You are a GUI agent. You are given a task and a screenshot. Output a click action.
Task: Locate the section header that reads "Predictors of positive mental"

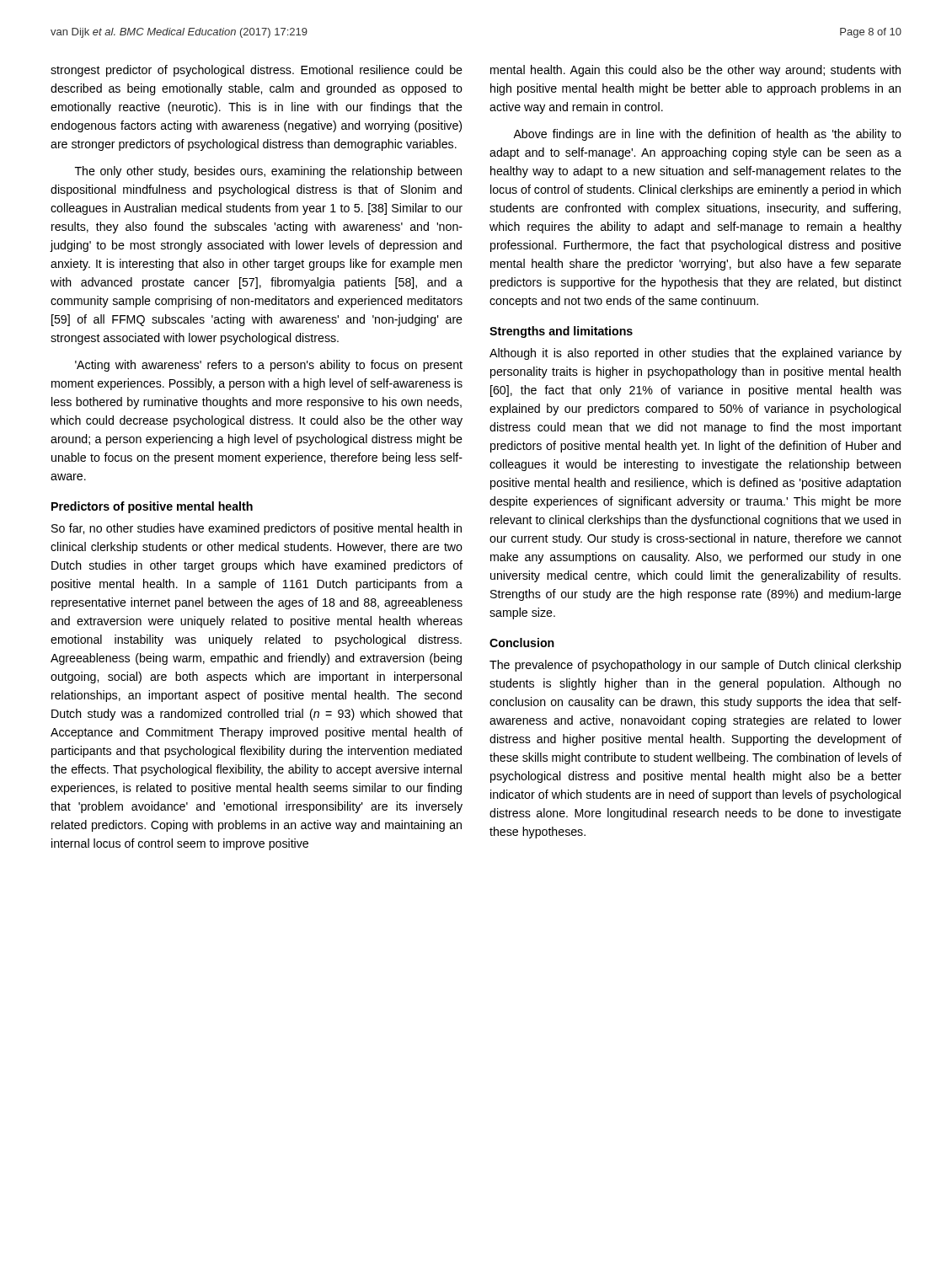coord(152,506)
